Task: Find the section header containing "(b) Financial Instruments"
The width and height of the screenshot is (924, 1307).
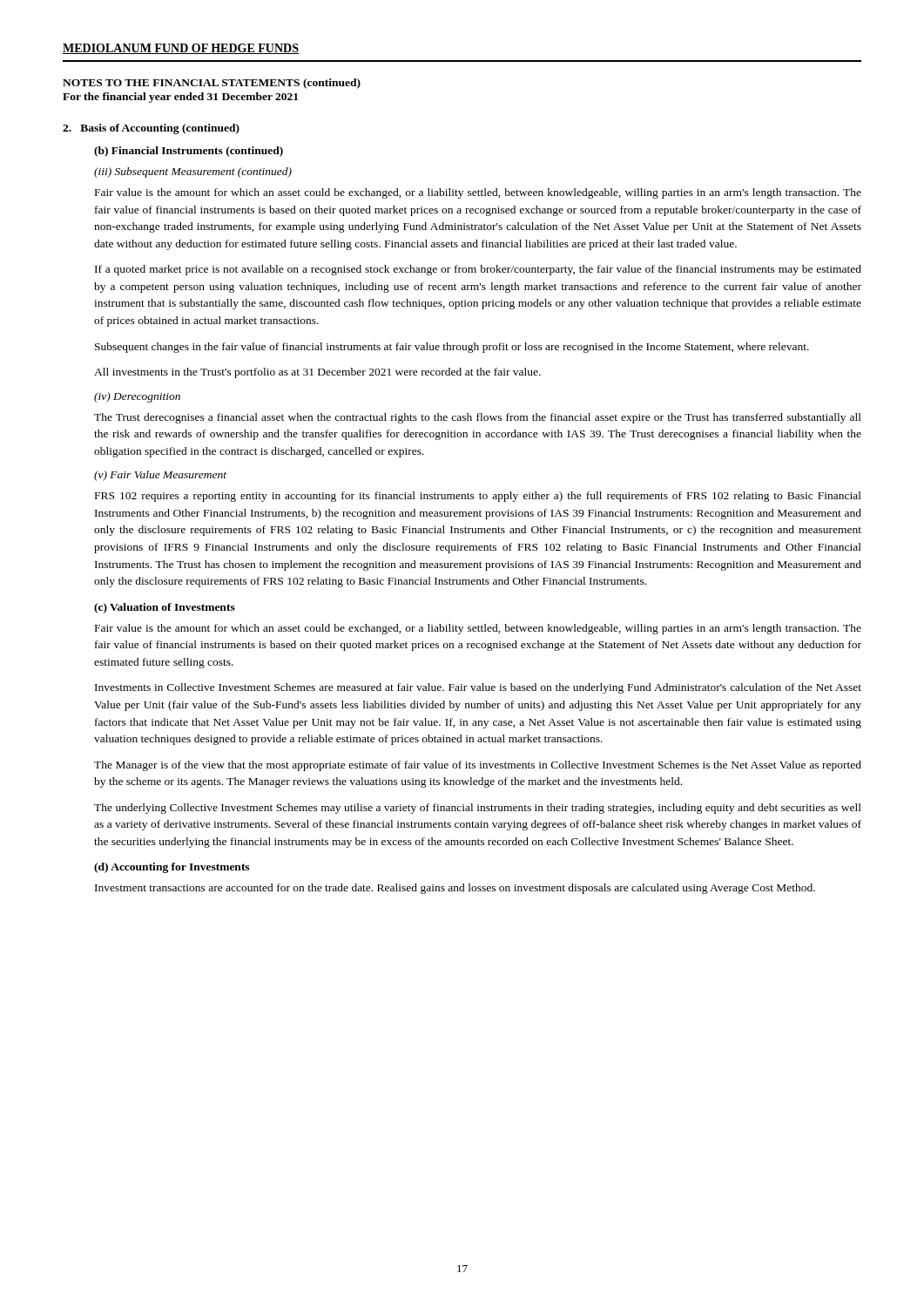Action: click(x=189, y=150)
